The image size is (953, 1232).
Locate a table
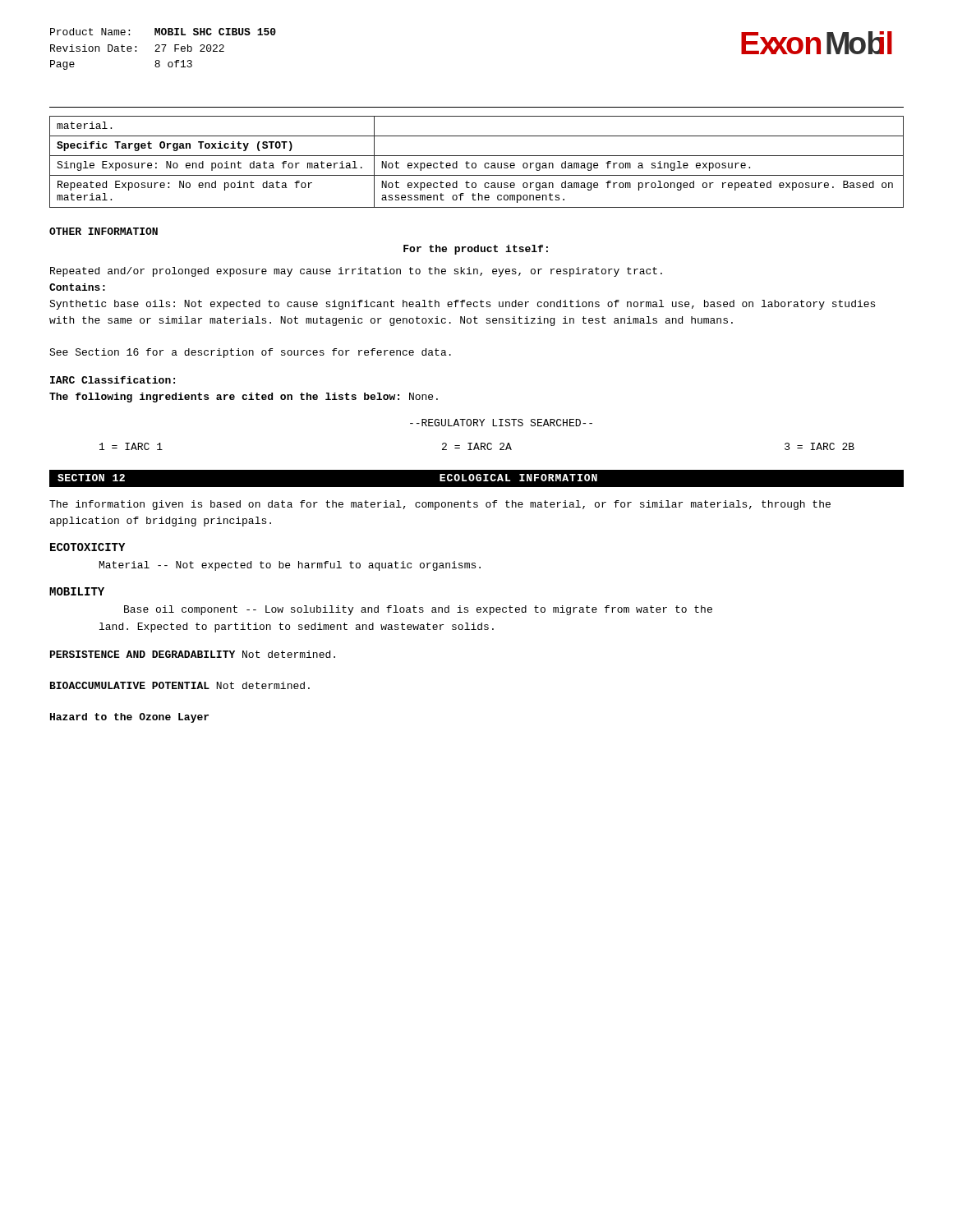pos(476,157)
